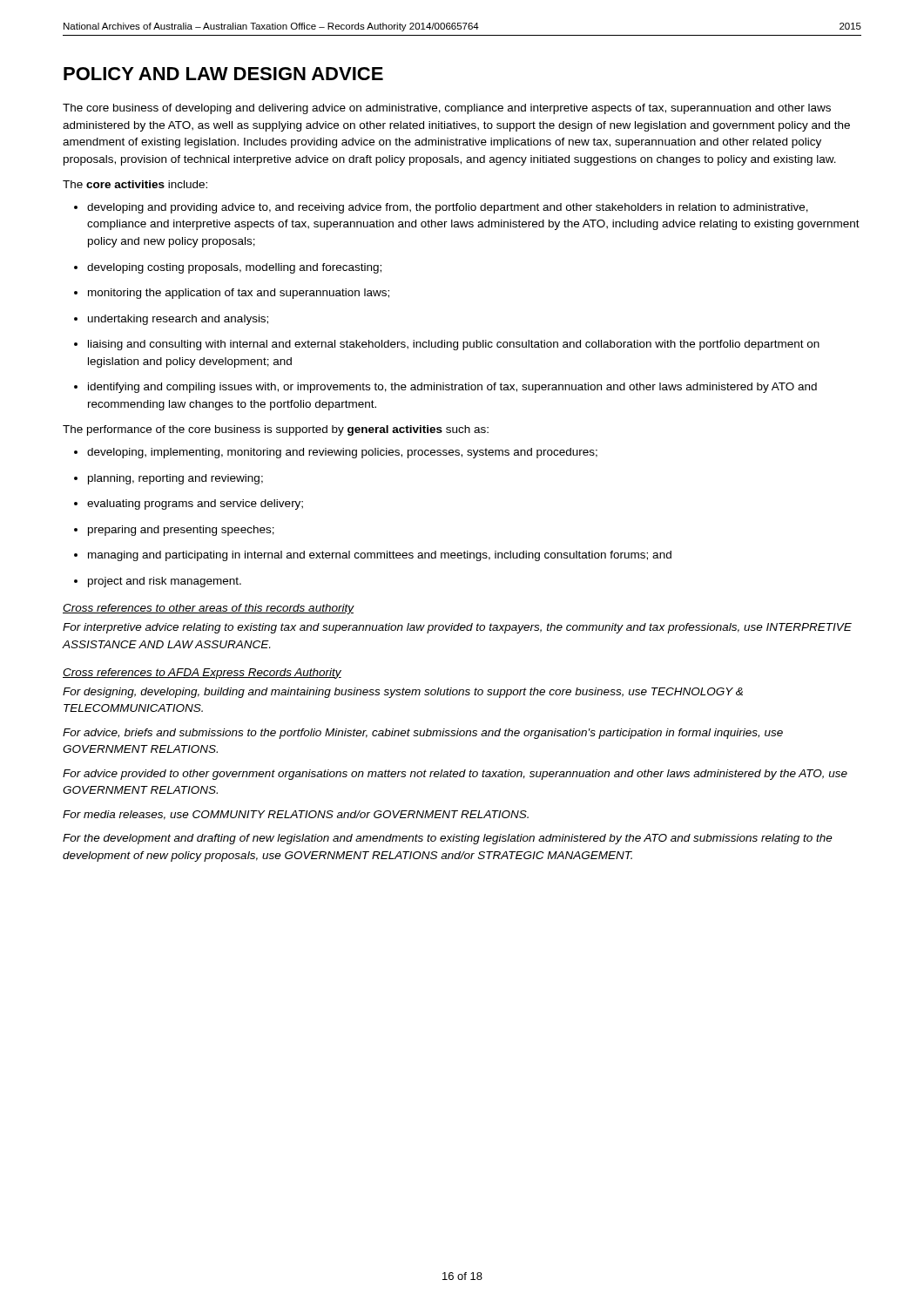Point to "Cross references to AFDA Express Records Authority"
This screenshot has height=1307, width=924.
pyautogui.click(x=202, y=672)
